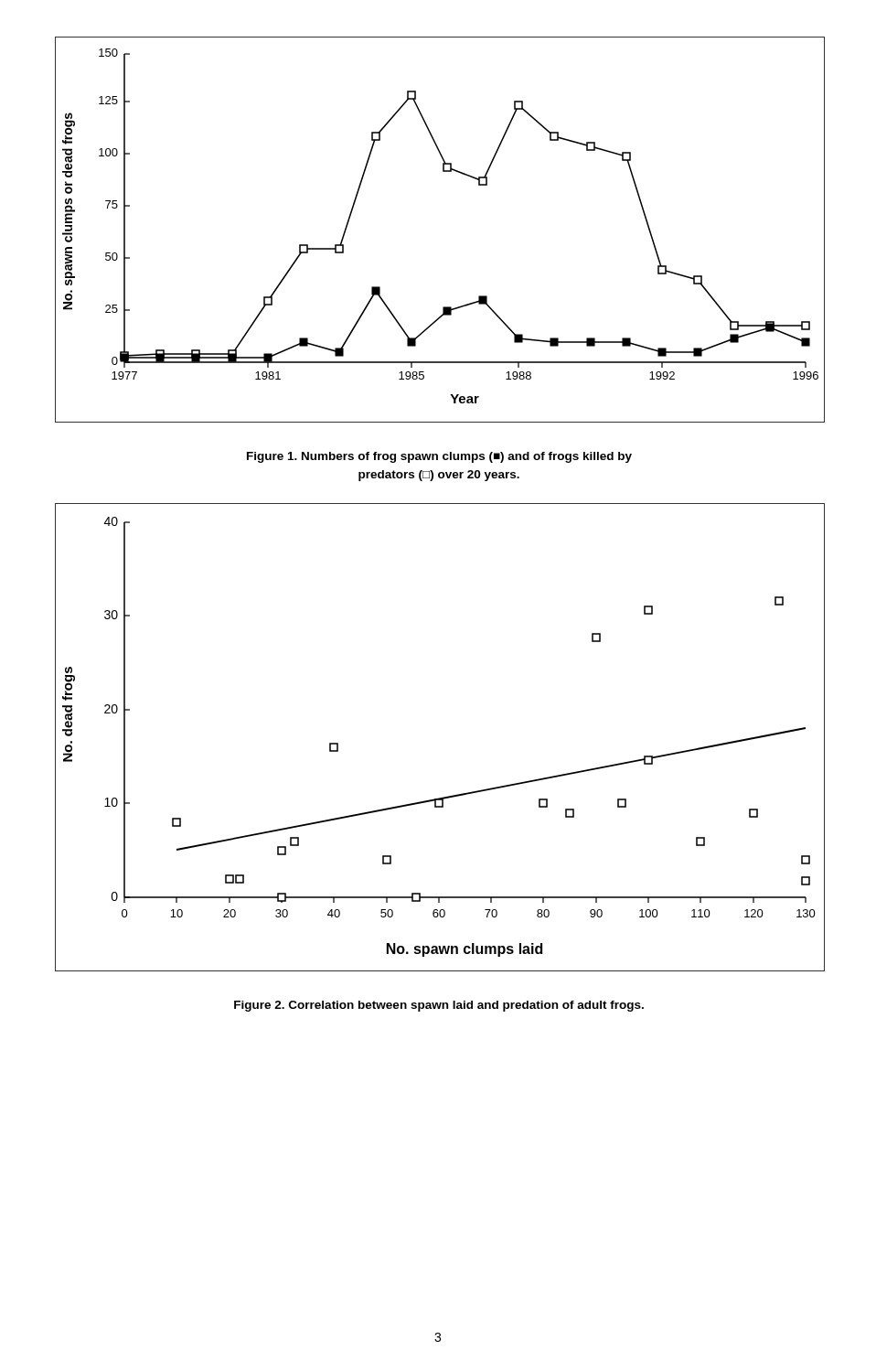
Task: Select the caption that reads "Figure 1. Numbers"
Action: [x=439, y=465]
